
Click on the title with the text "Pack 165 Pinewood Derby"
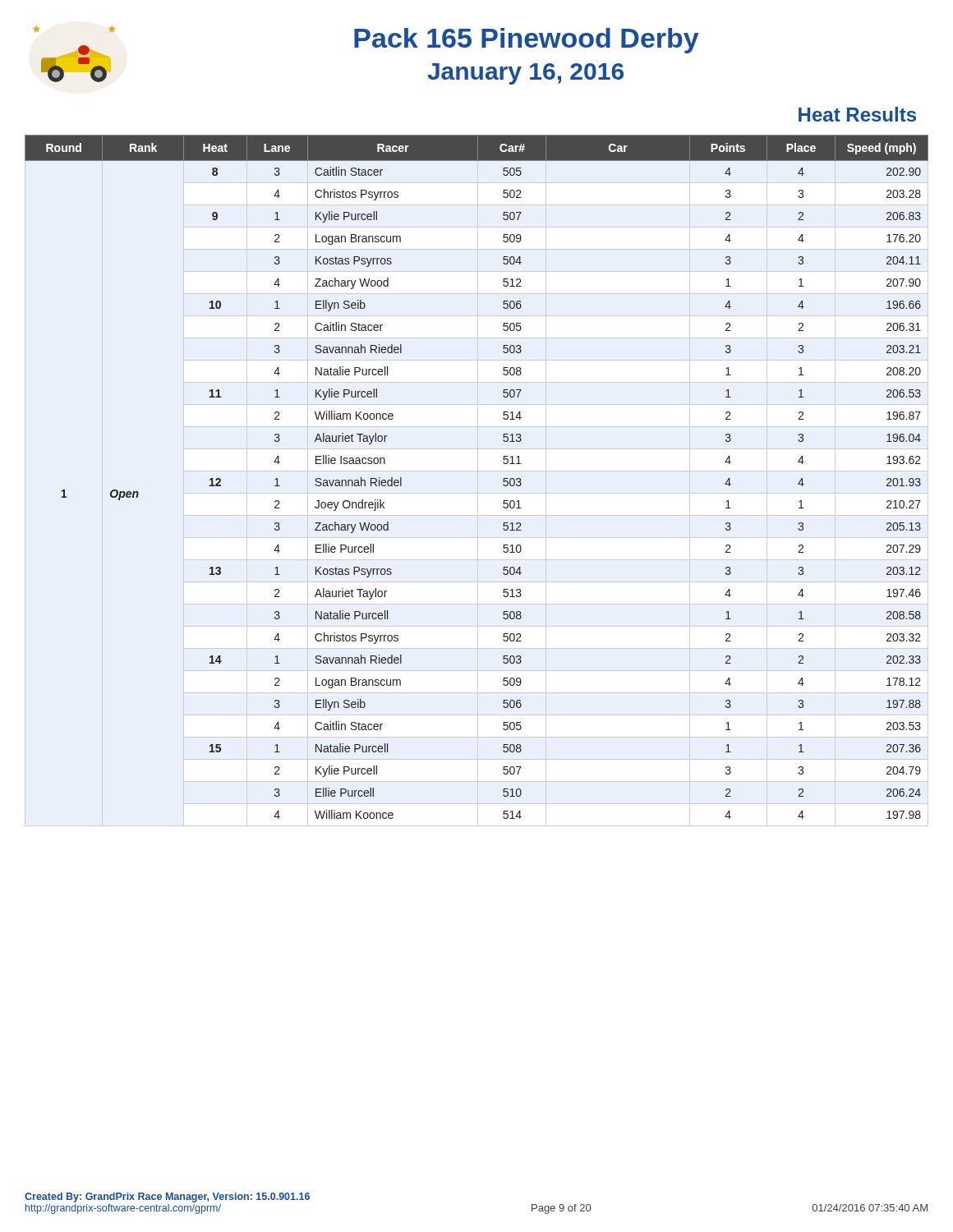point(526,38)
